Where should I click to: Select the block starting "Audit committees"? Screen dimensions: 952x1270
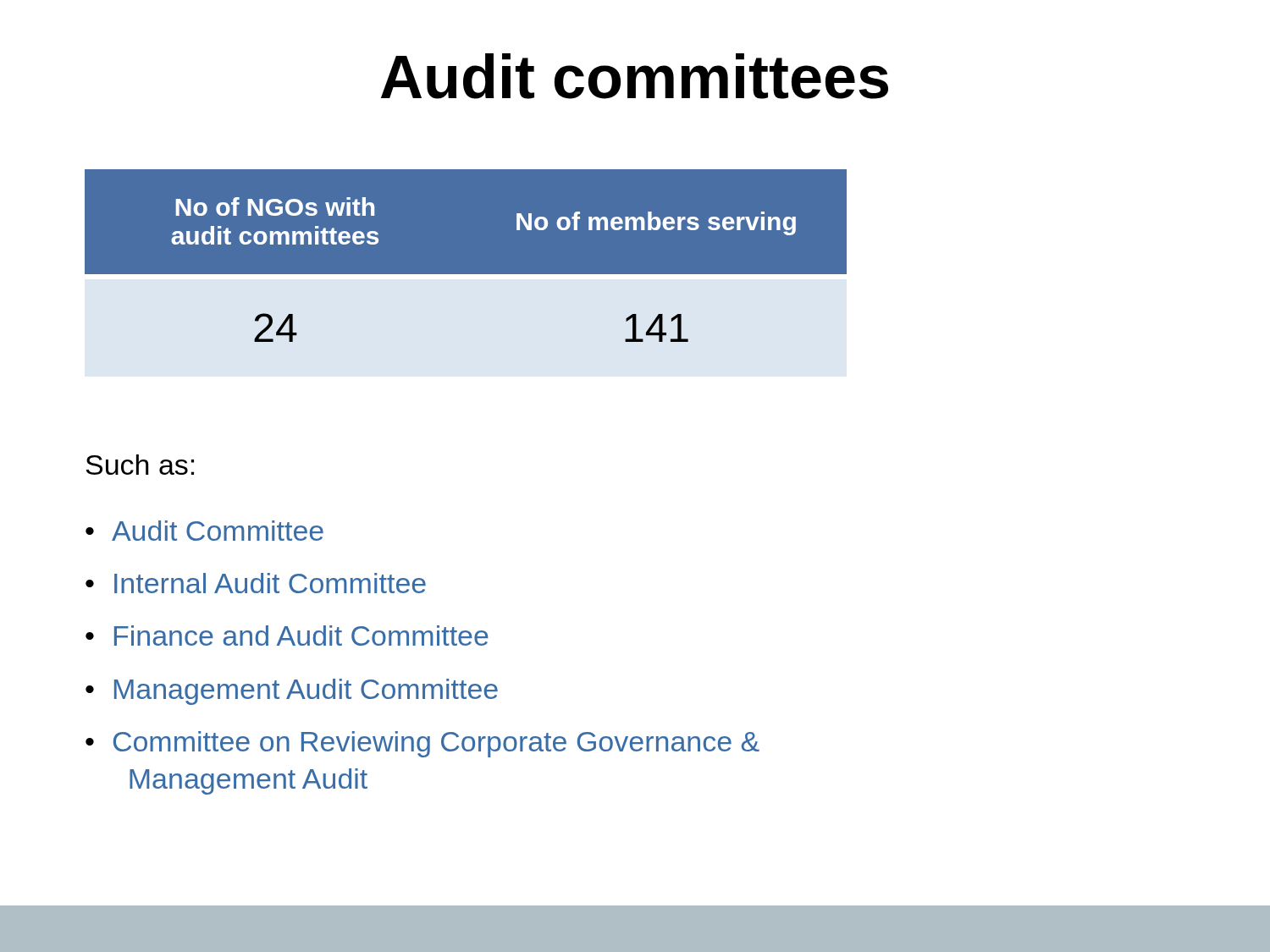(635, 77)
